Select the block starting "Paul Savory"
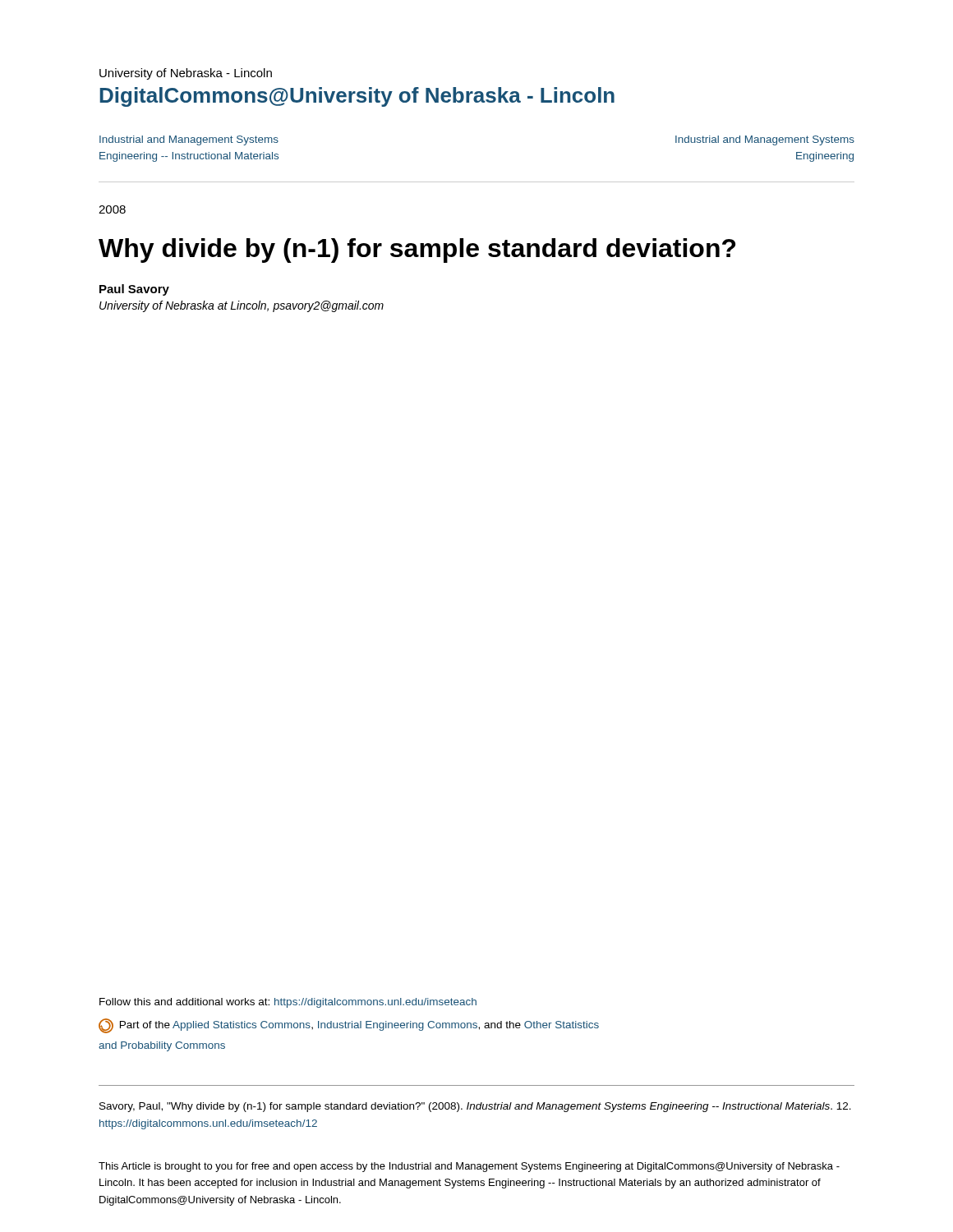The height and width of the screenshot is (1232, 953). click(134, 289)
